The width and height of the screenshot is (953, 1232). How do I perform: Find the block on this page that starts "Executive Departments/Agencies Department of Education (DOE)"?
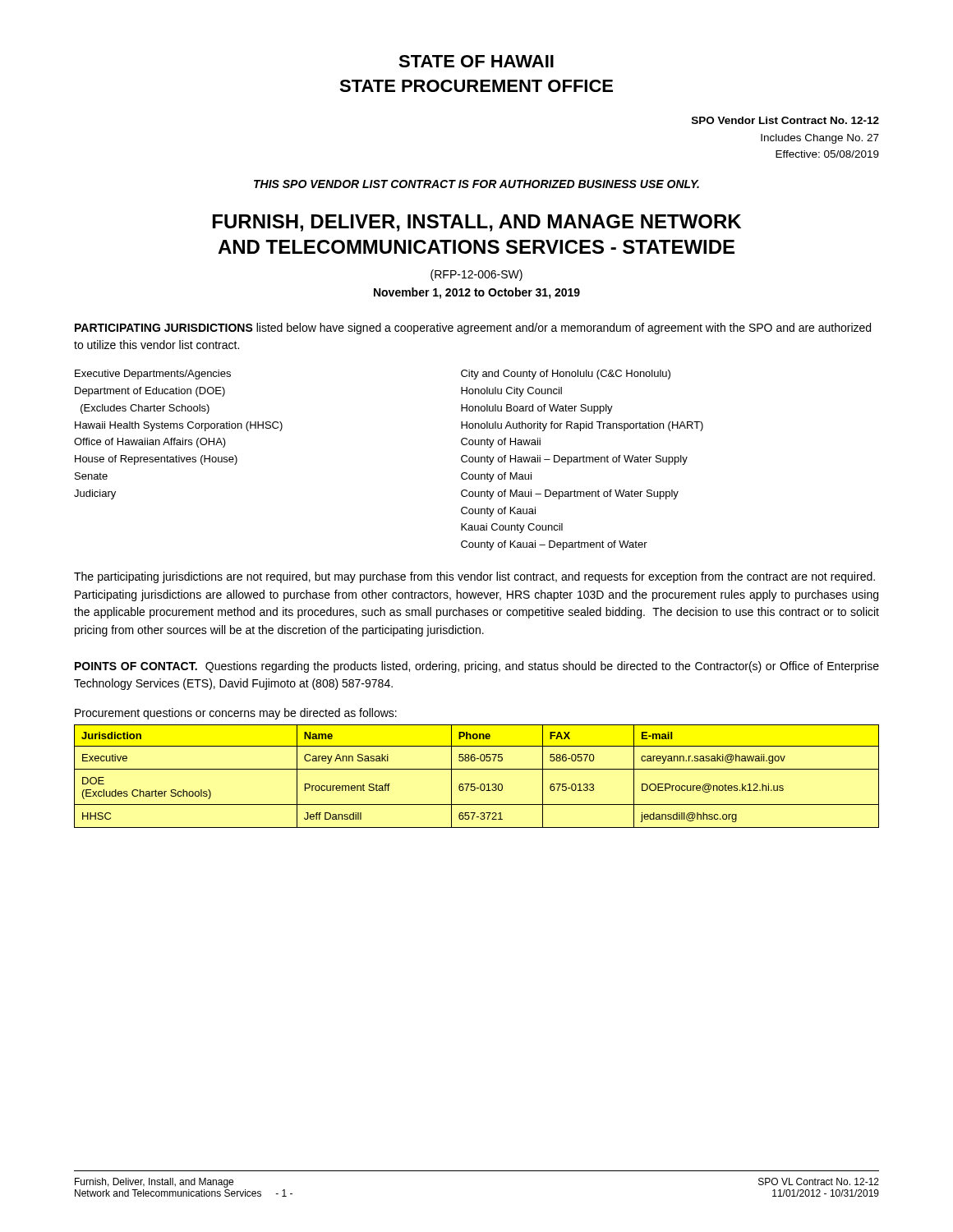[x=476, y=460]
